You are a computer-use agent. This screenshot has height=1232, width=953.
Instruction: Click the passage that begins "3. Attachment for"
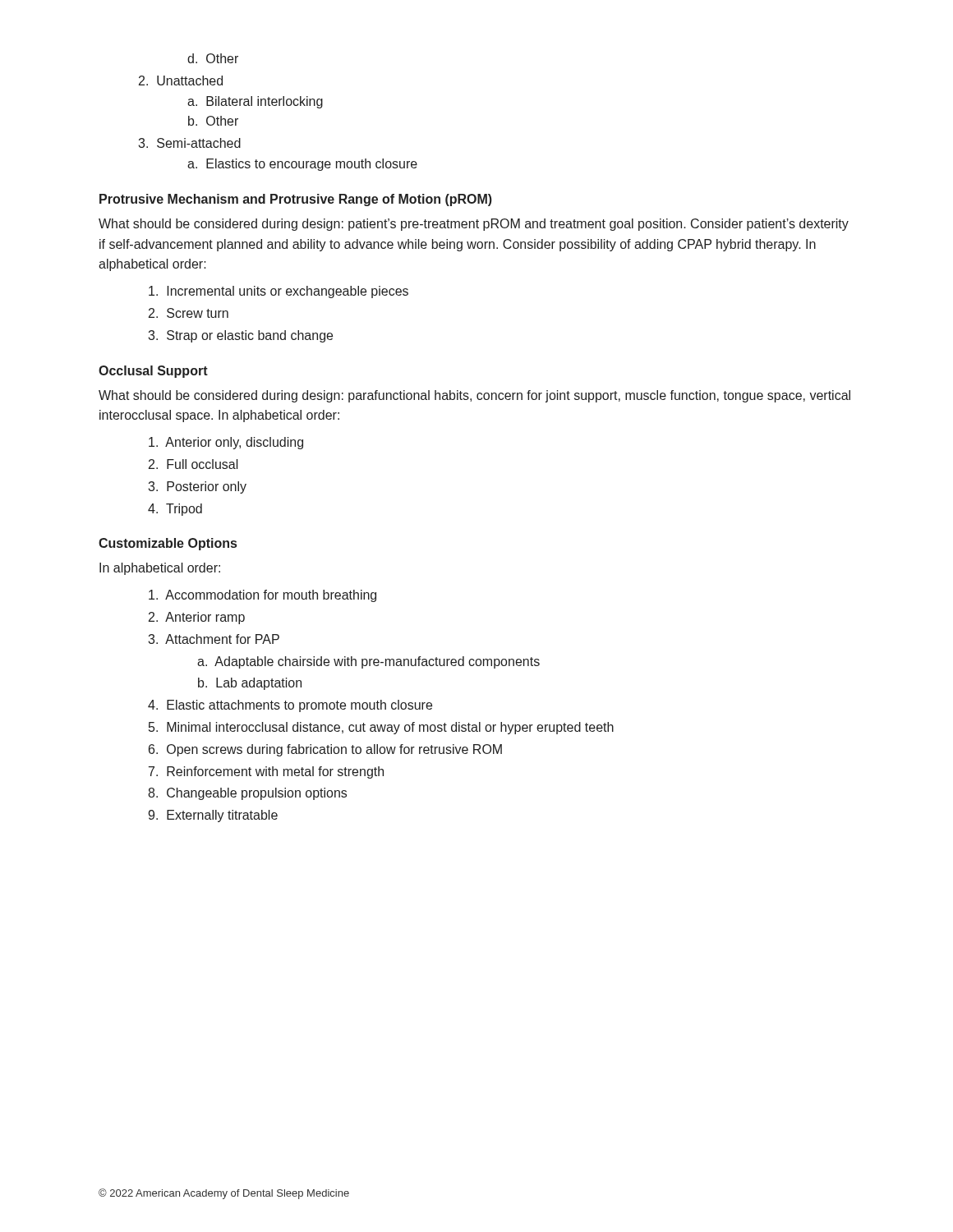[214, 639]
